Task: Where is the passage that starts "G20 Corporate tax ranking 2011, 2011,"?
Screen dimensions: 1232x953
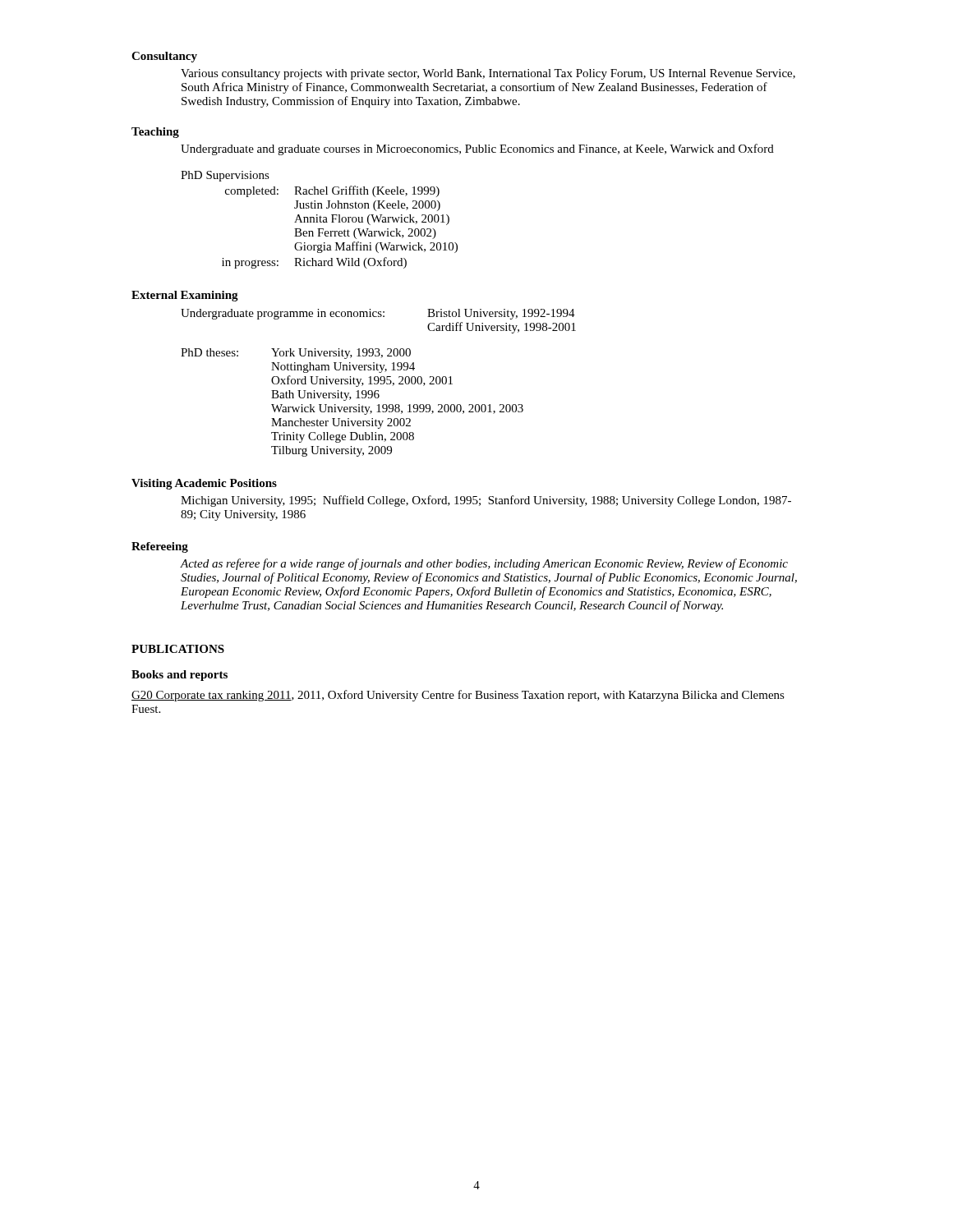Action: tap(468, 702)
